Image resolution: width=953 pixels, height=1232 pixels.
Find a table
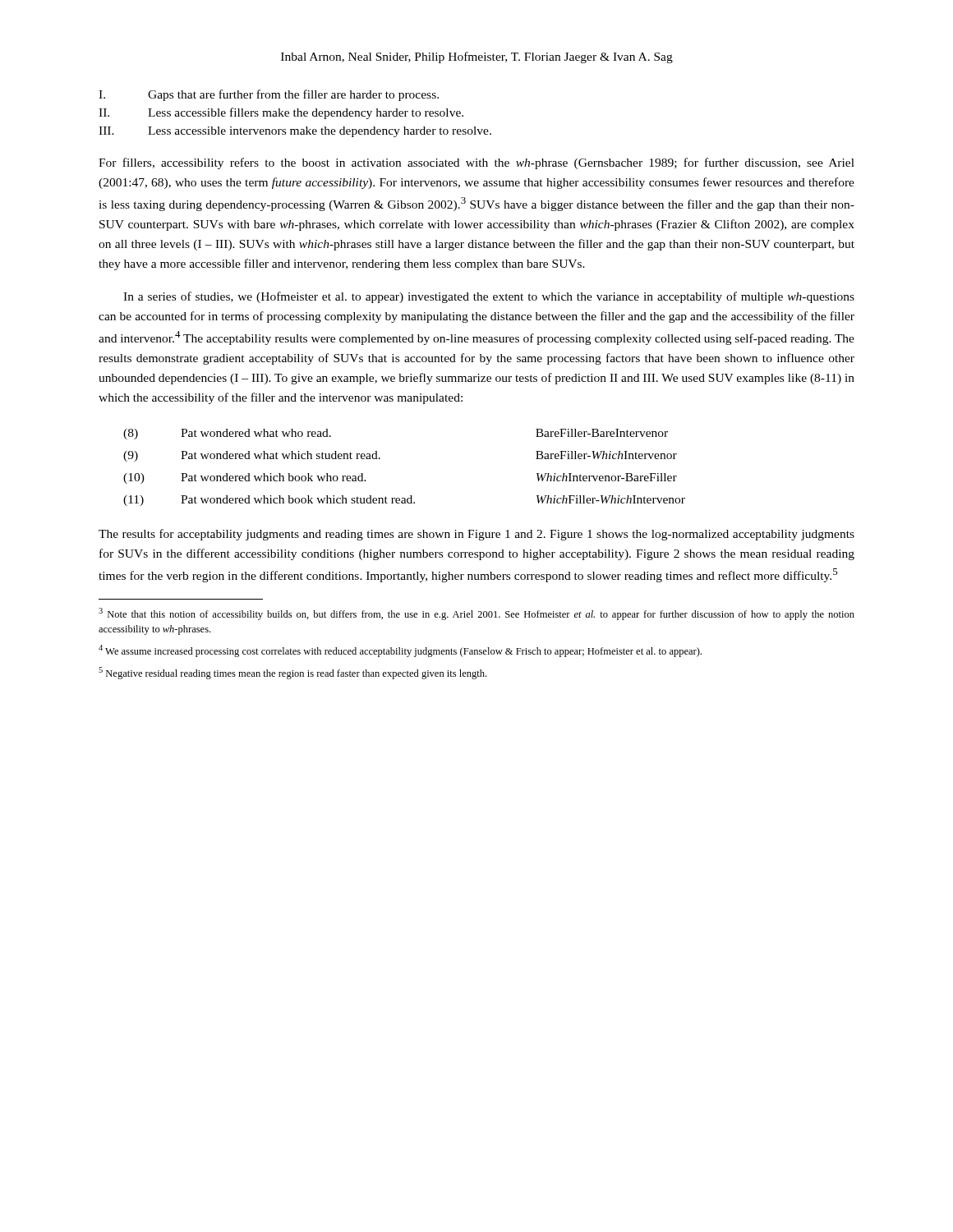pyautogui.click(x=476, y=466)
